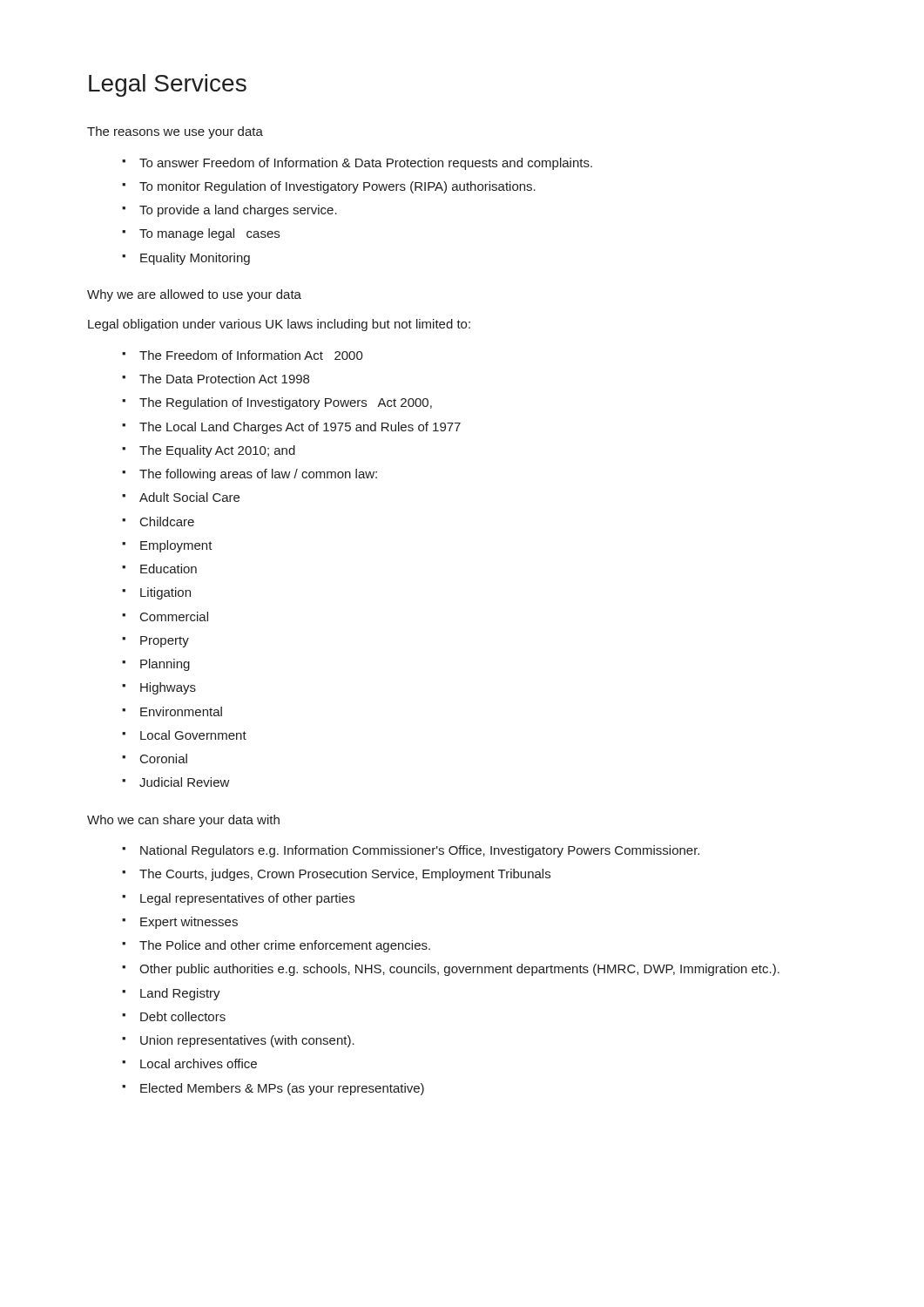Image resolution: width=924 pixels, height=1307 pixels.
Task: Locate the block of text that opens with "Other public authorities e.g."
Action: (460, 969)
